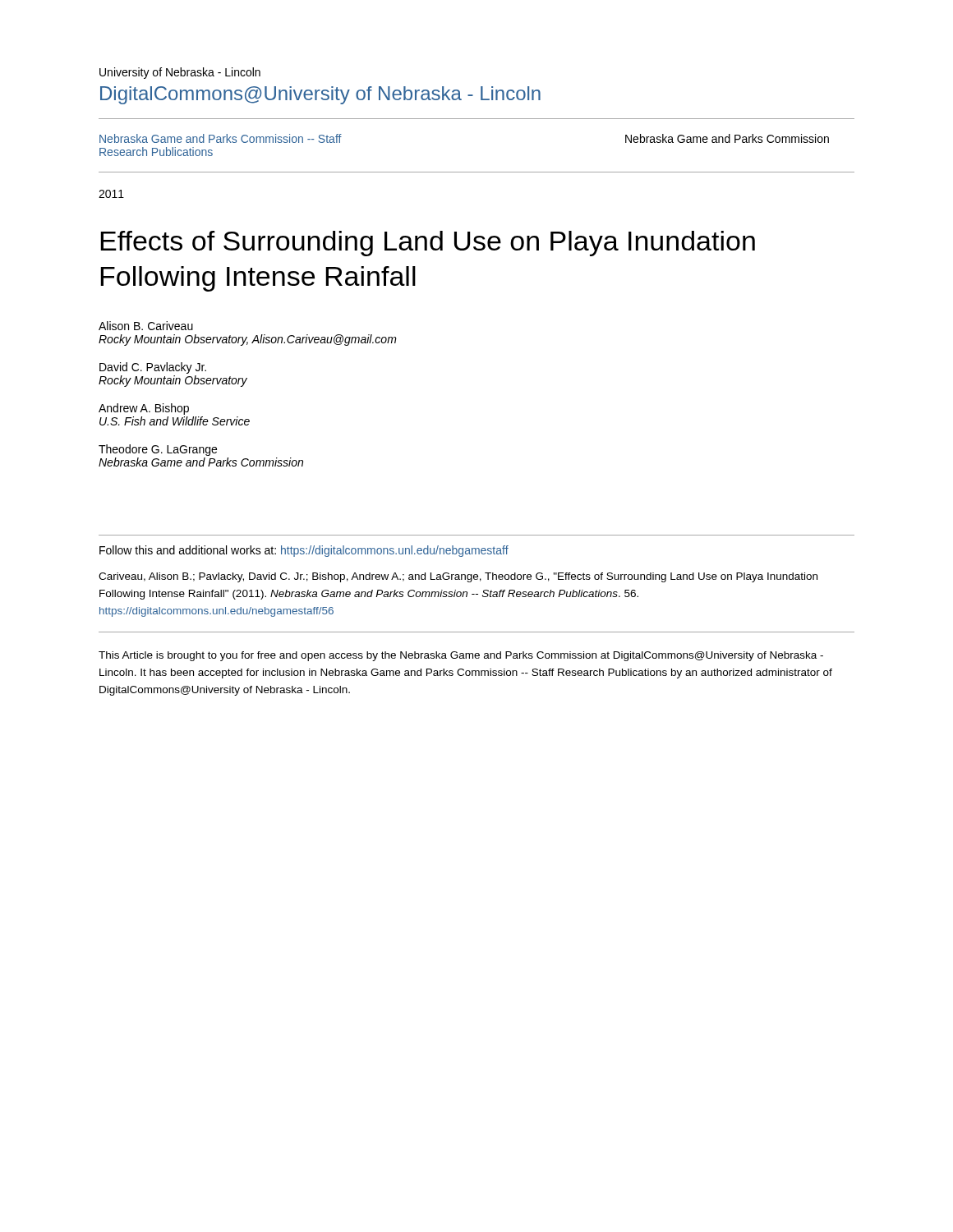Viewport: 953px width, 1232px height.
Task: Navigate to the passage starting "Cariveau, Alison B.; Pavlacky, David"
Action: [458, 593]
